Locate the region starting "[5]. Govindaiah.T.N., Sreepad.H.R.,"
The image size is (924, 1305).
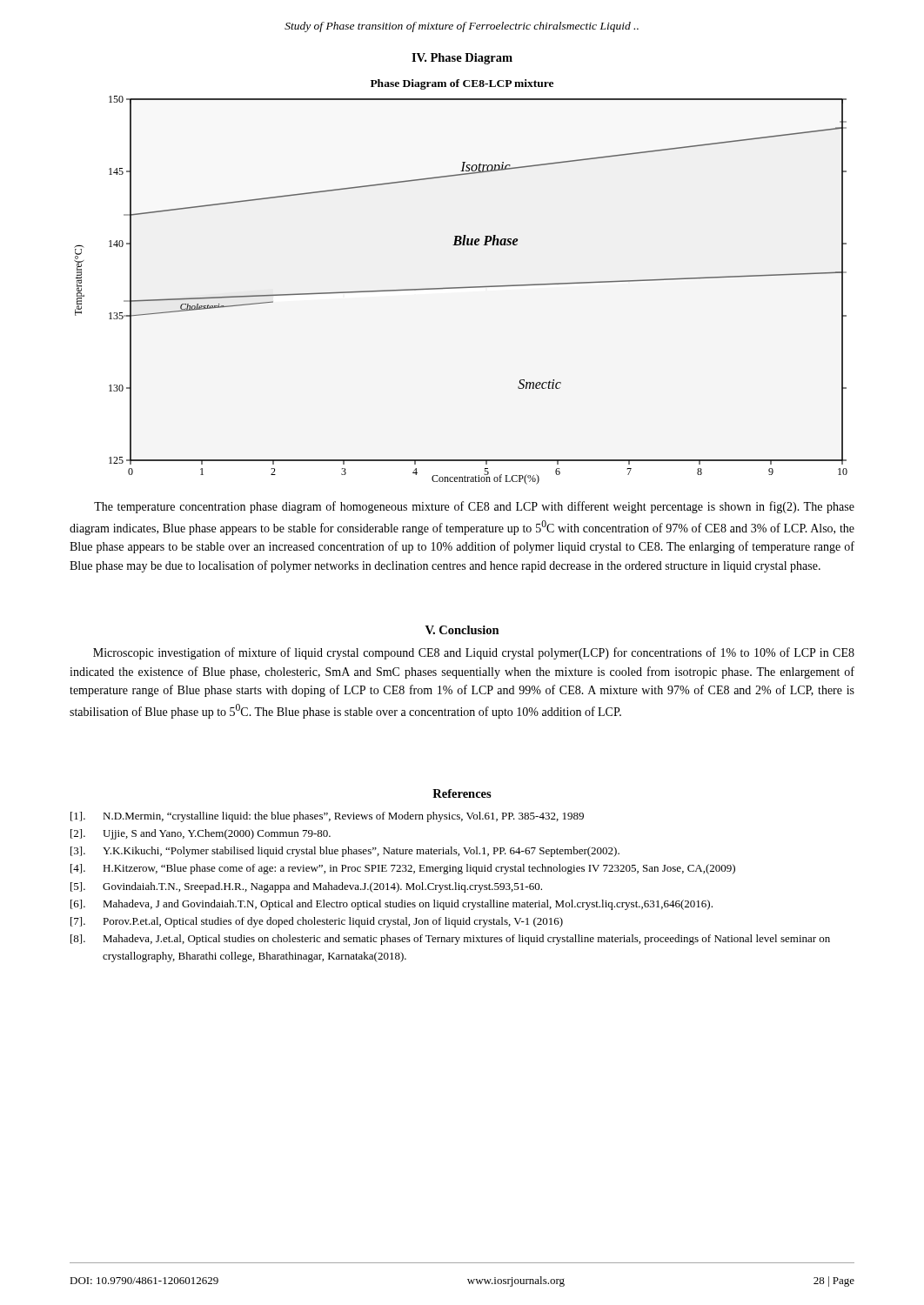(x=306, y=886)
